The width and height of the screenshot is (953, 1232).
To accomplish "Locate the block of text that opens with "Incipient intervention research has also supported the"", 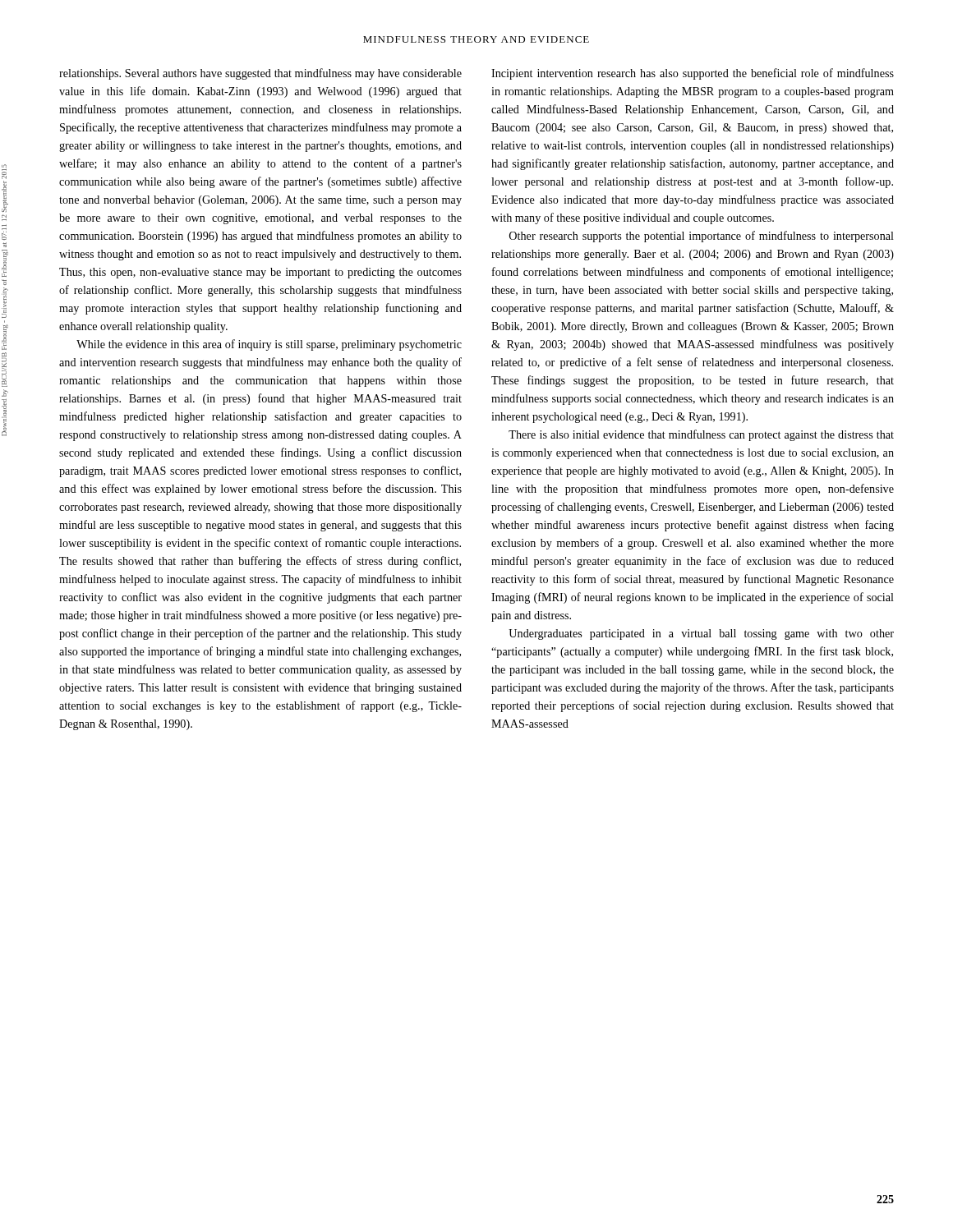I will (x=693, y=145).
